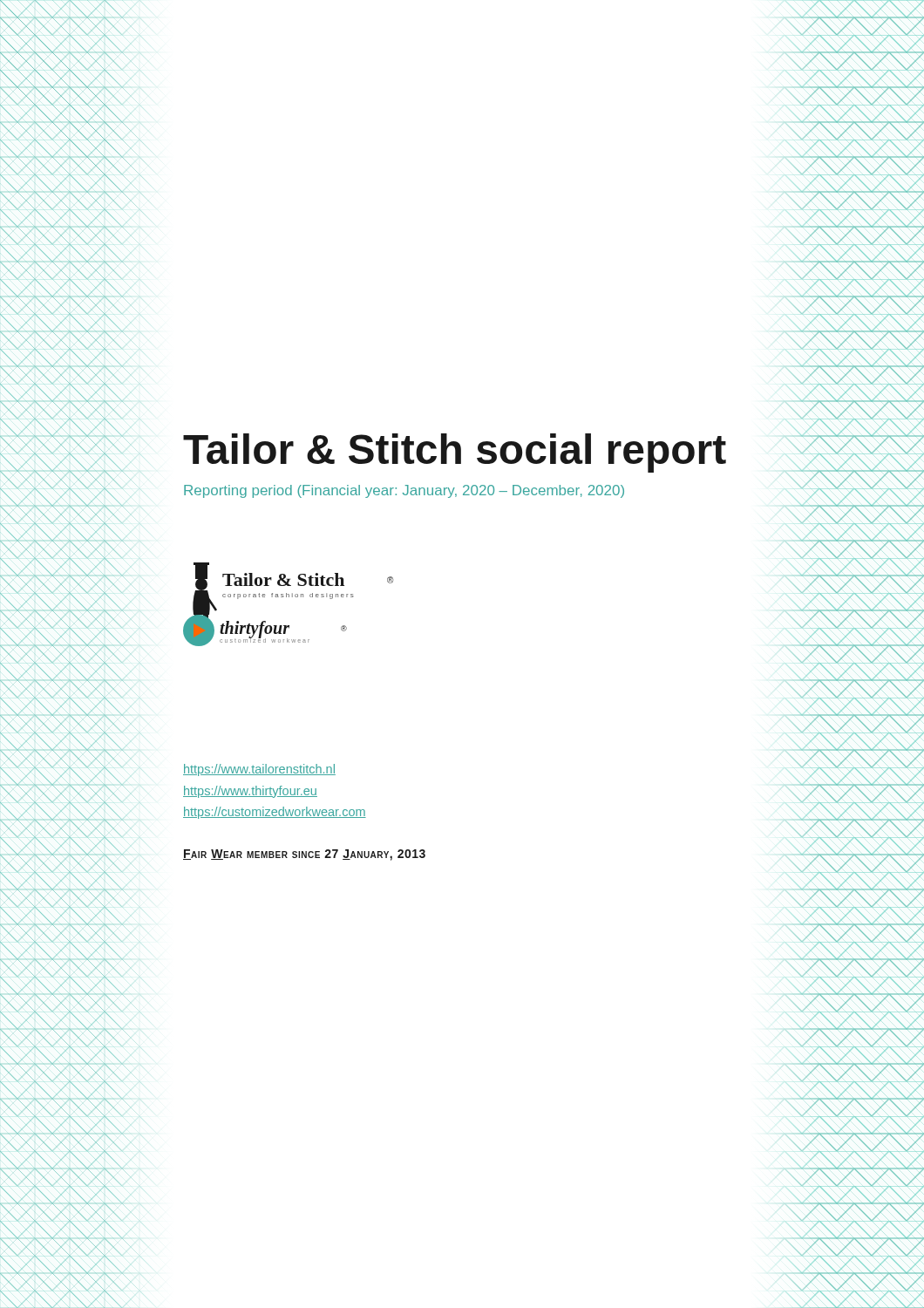Point to the text starting "Fair Wear member since 27 January,"
This screenshot has width=924, height=1308.
pyautogui.click(x=305, y=854)
